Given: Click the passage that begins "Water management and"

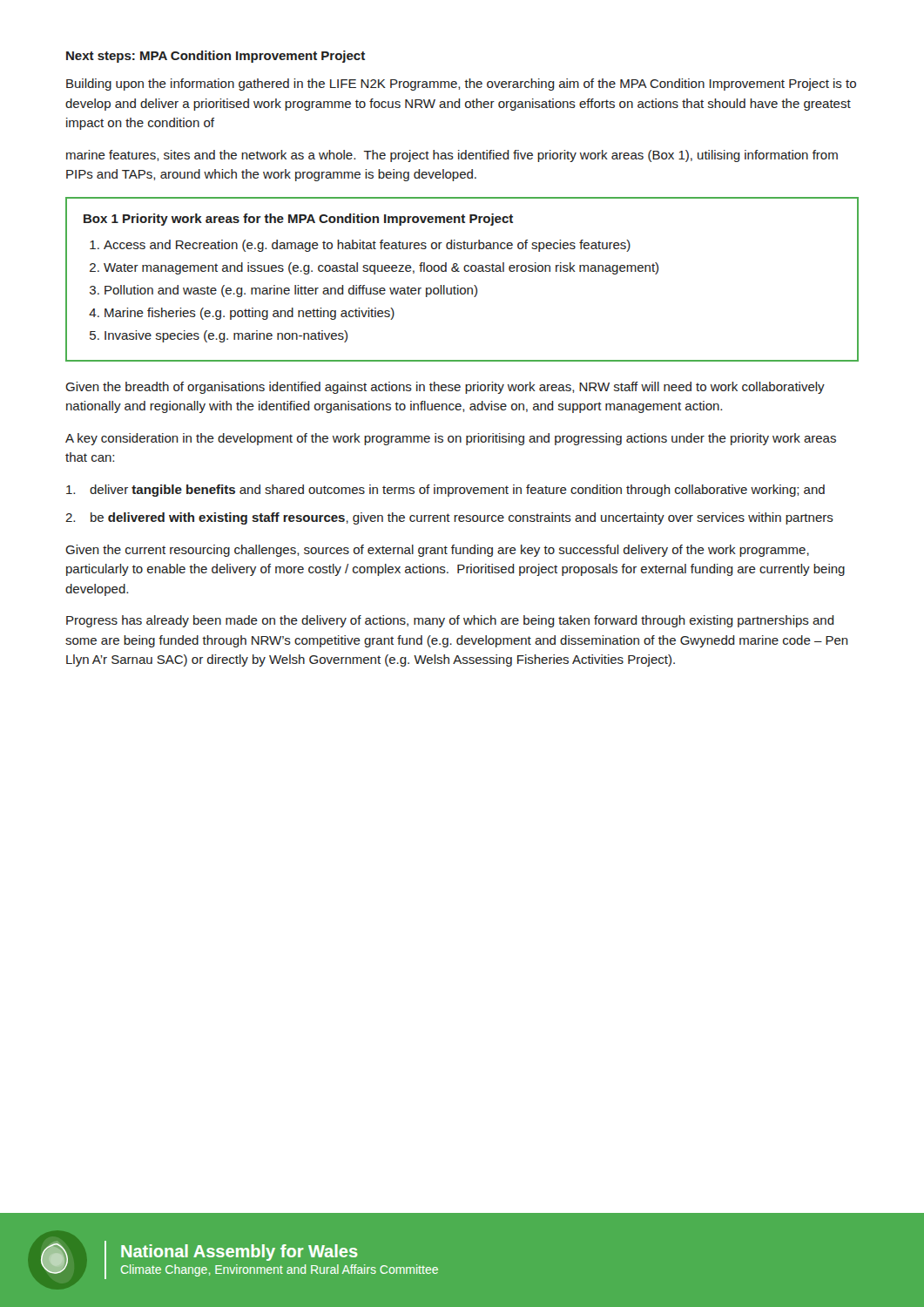Looking at the screenshot, I should click(382, 267).
